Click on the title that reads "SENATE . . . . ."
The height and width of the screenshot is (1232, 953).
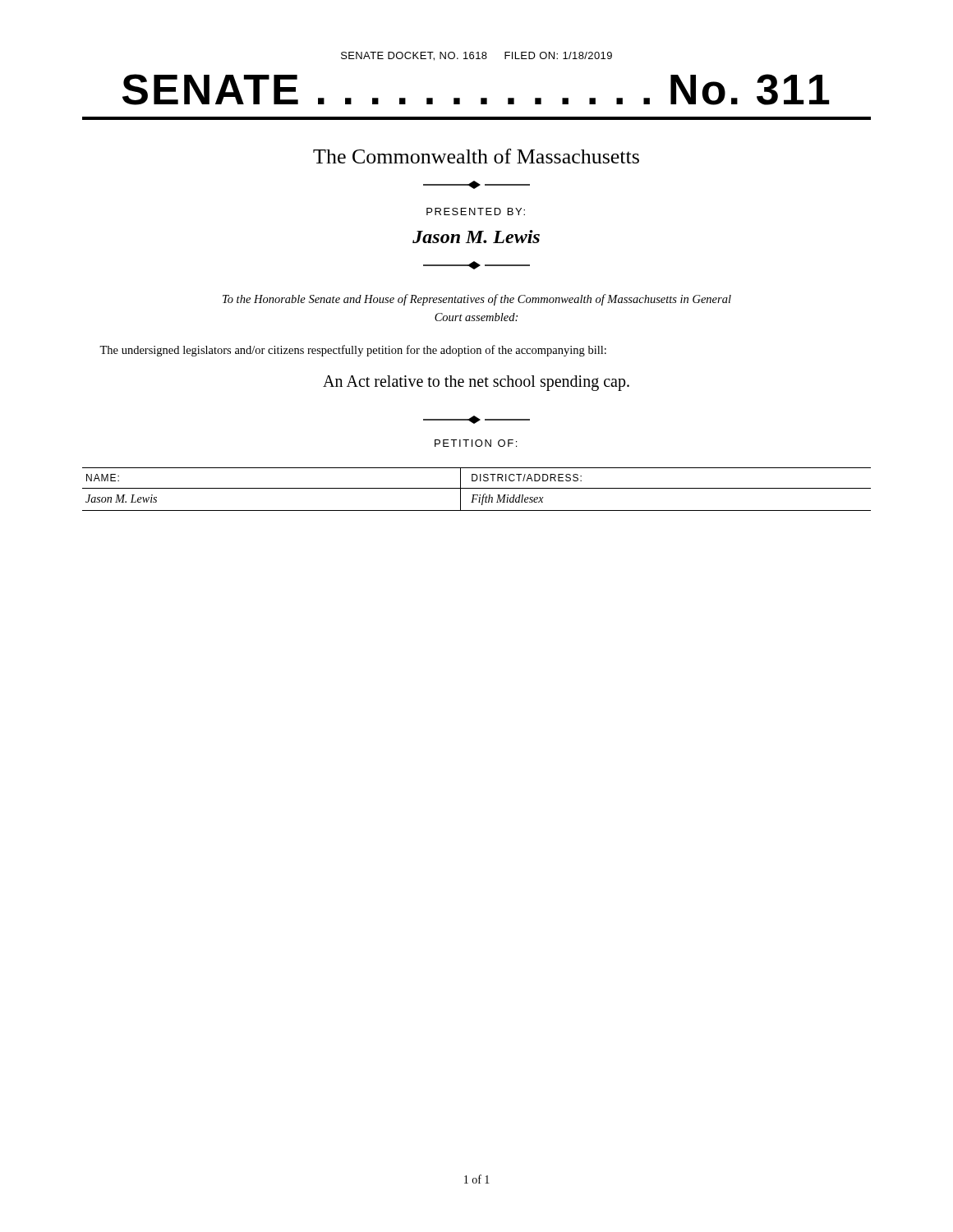point(476,90)
